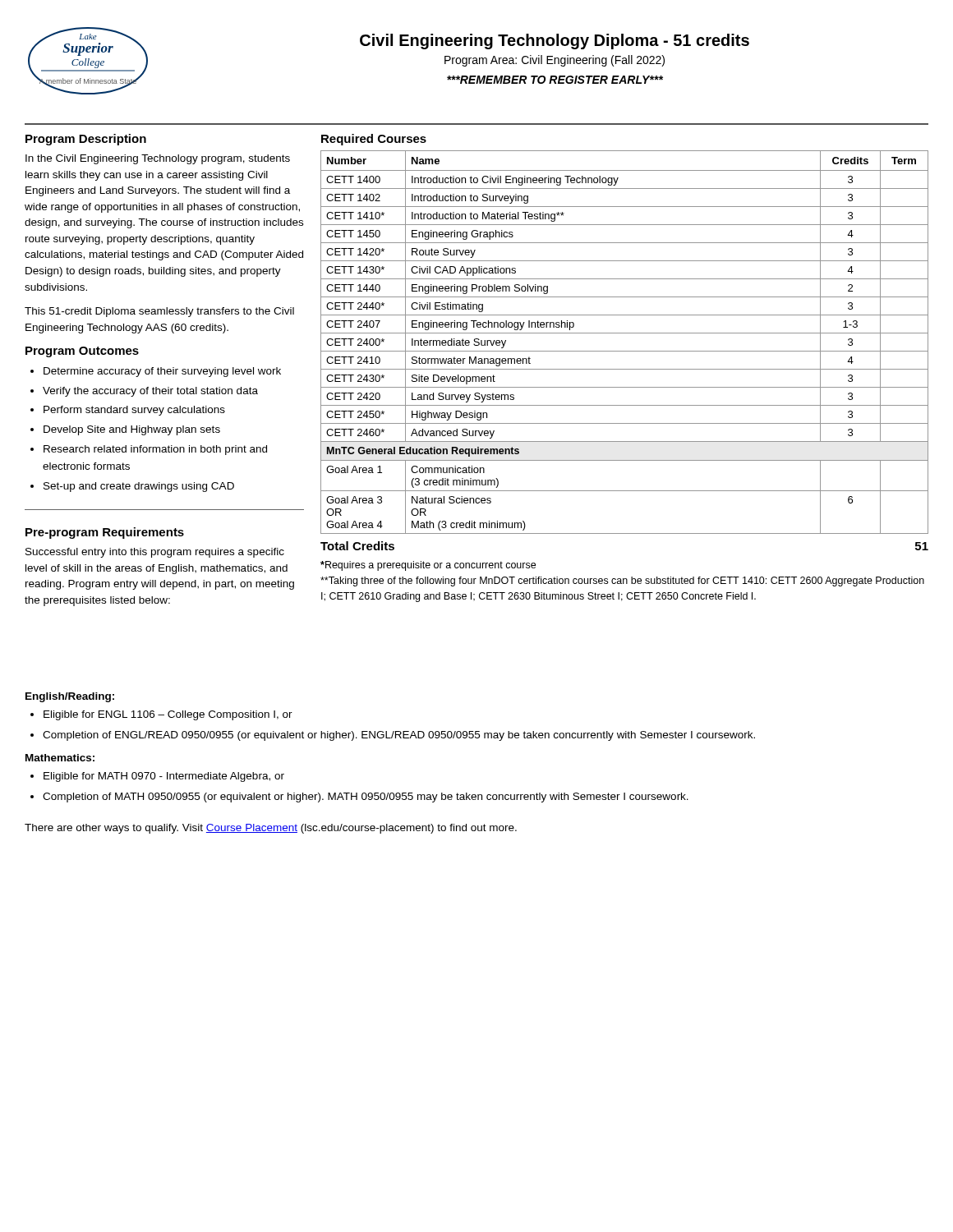
Task: Click on the text block that reads "In the Civil Engineering Technology program,"
Action: [164, 222]
